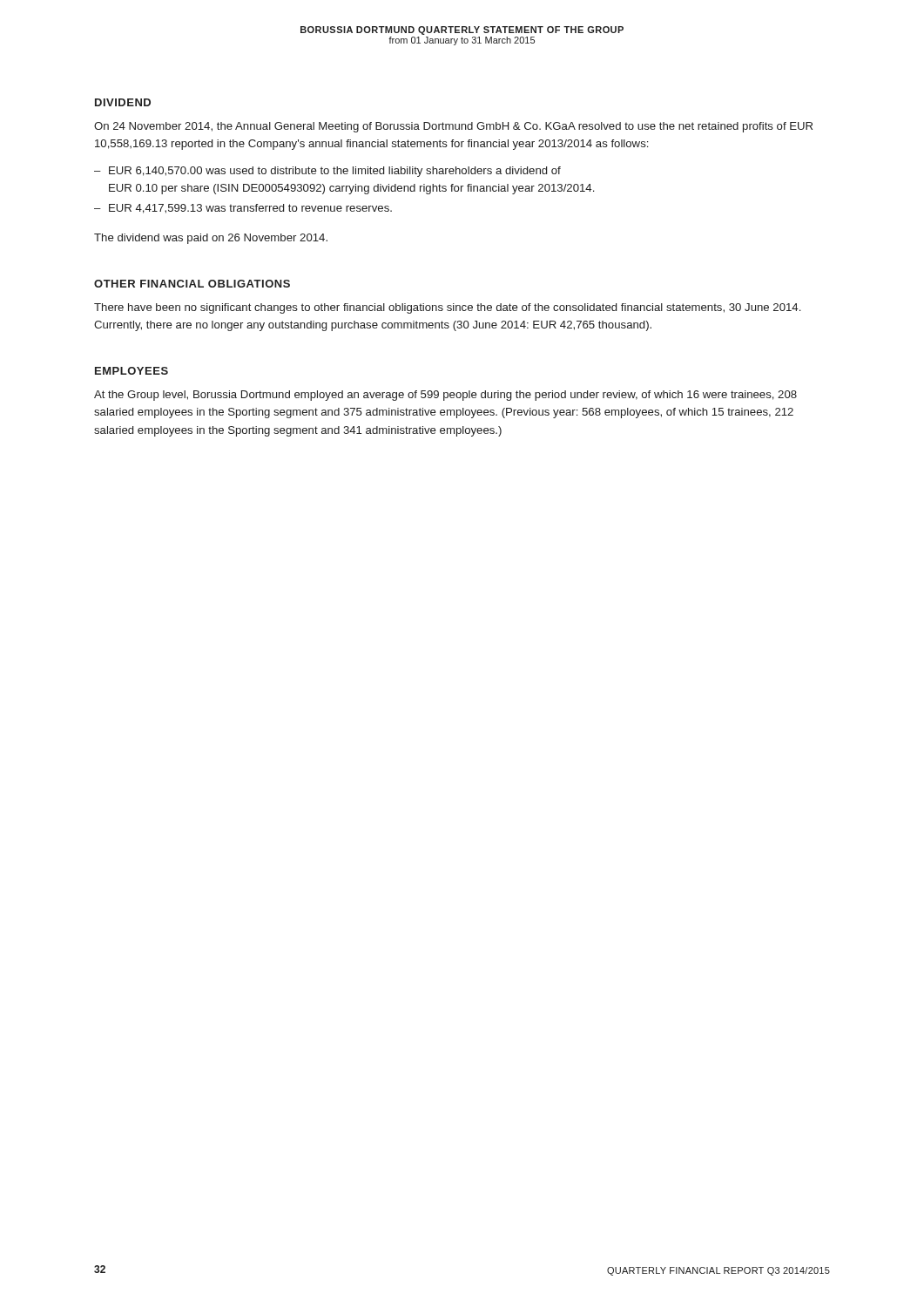Find the element starting "There have been no"
The height and width of the screenshot is (1307, 924).
pos(448,316)
